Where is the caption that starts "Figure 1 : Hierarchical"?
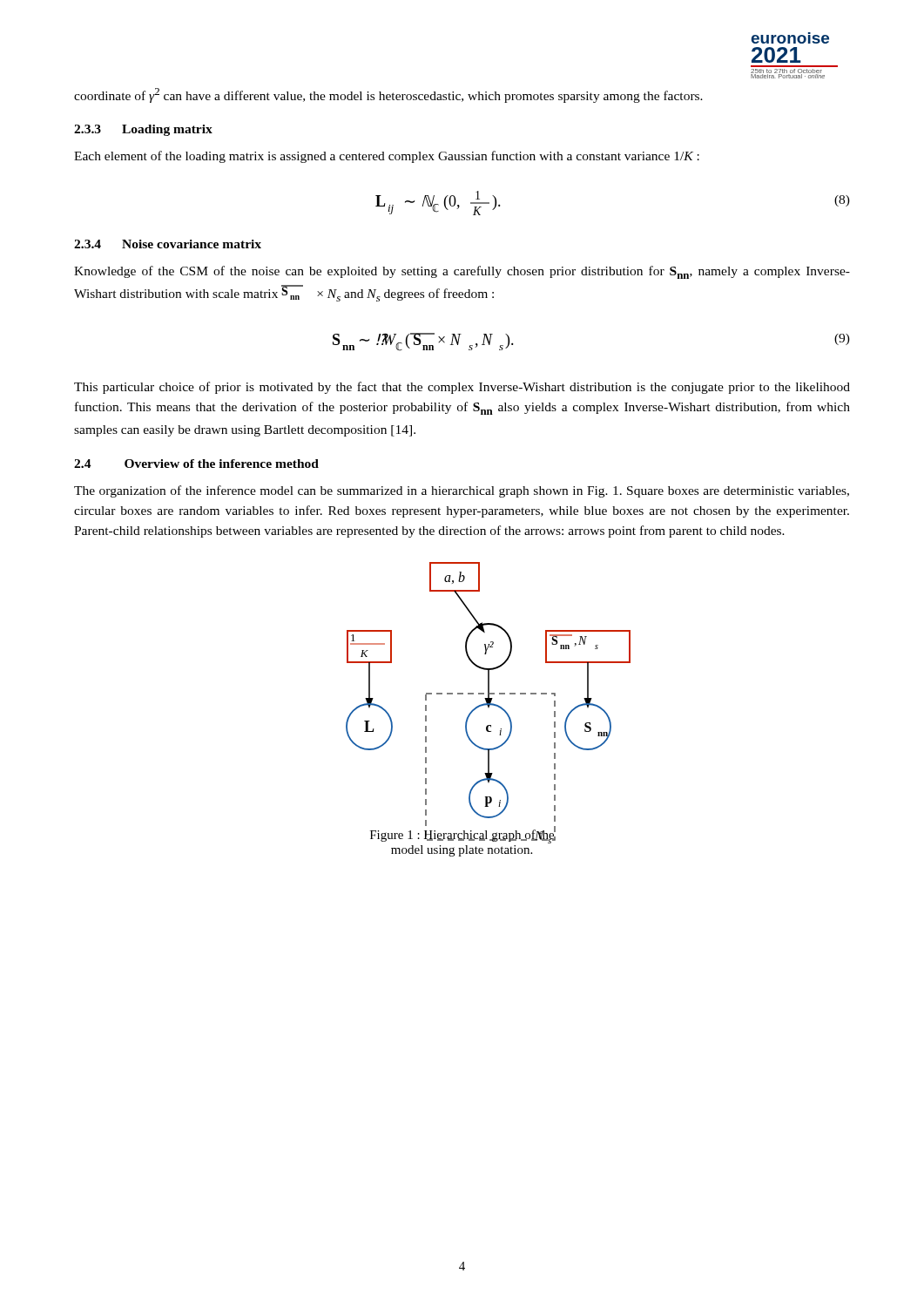 (x=462, y=842)
